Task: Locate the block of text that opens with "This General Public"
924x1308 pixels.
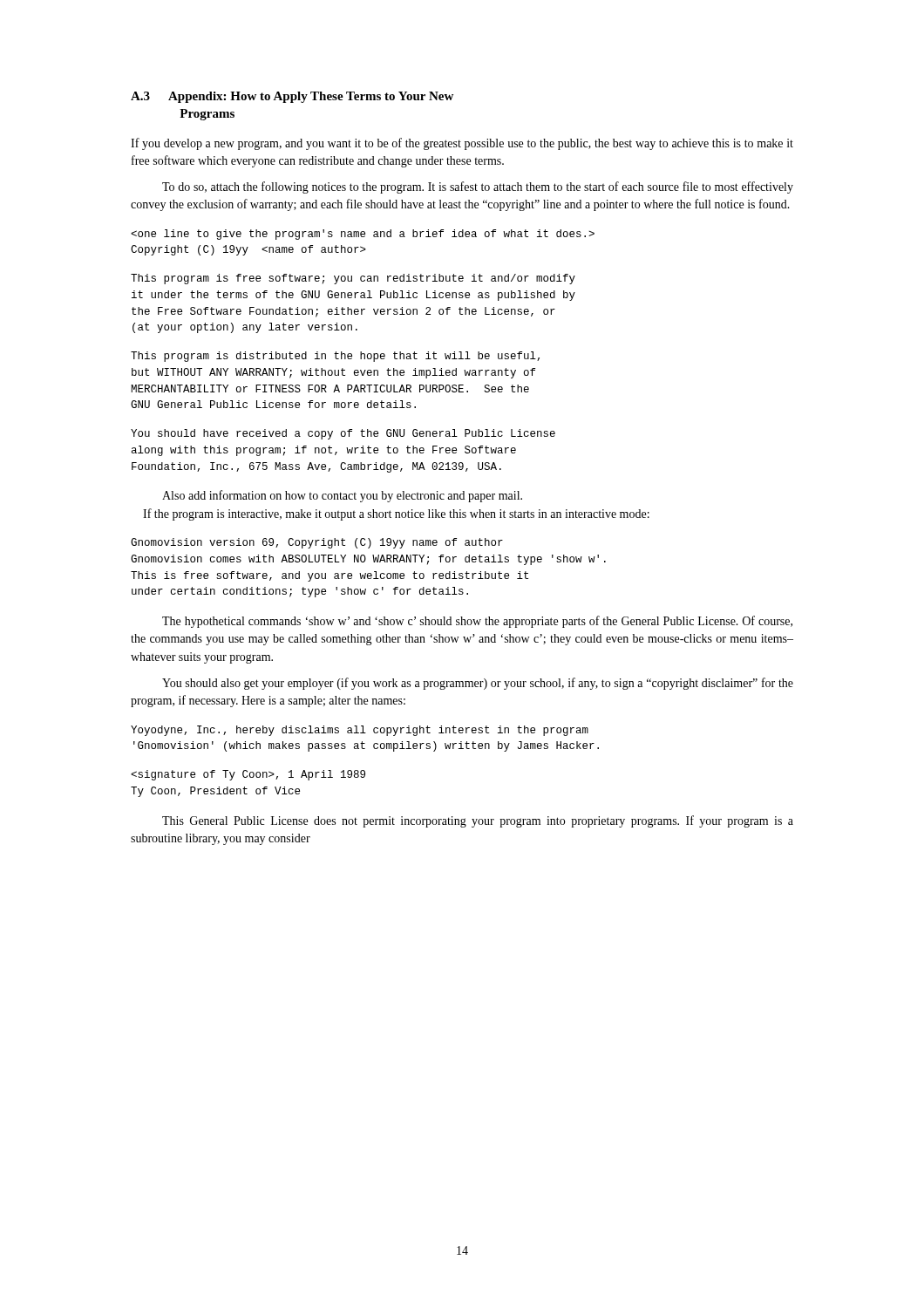Action: tap(462, 829)
